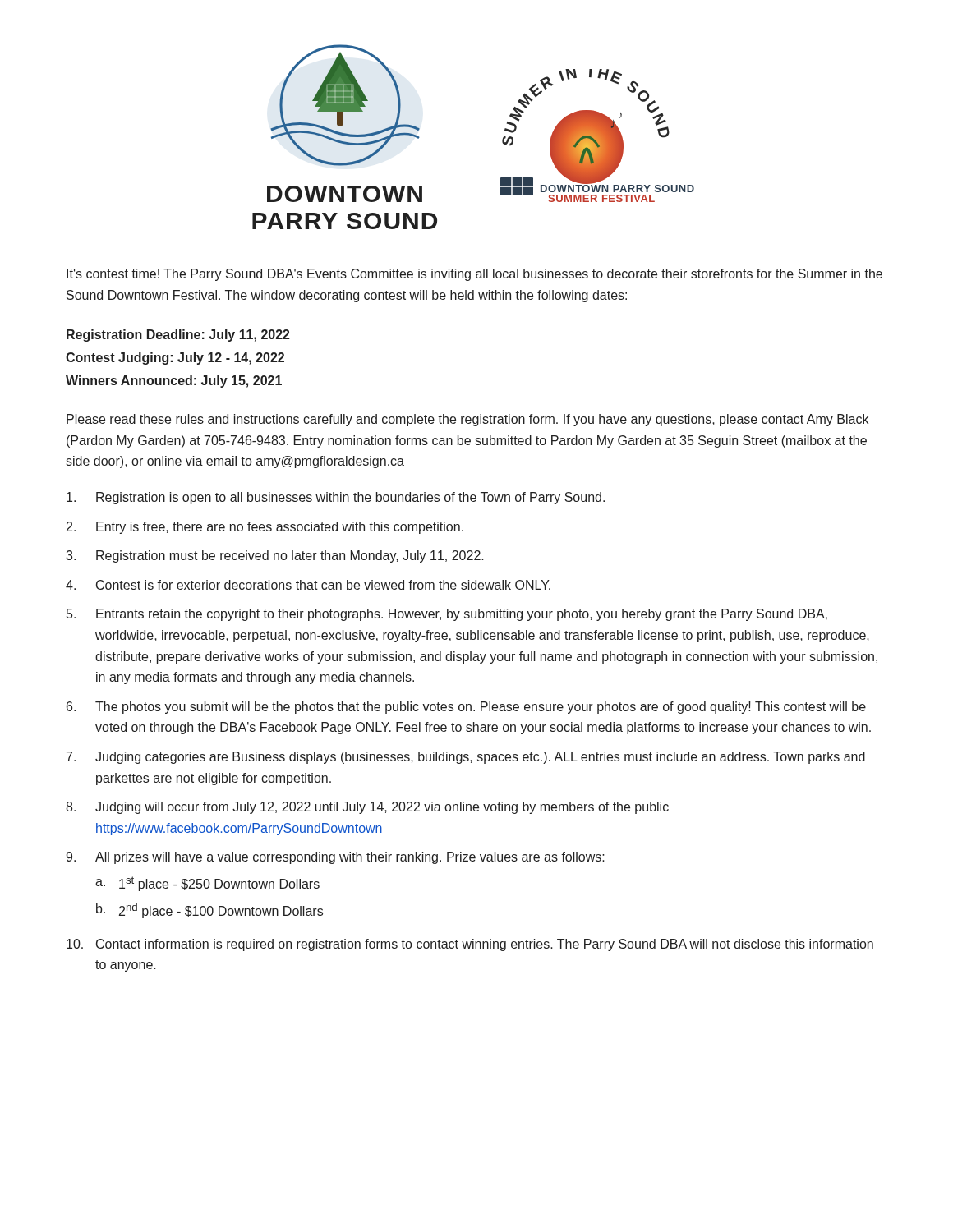
Task: Find the block on this page that starts "Registration is open to"
Action: [x=476, y=498]
